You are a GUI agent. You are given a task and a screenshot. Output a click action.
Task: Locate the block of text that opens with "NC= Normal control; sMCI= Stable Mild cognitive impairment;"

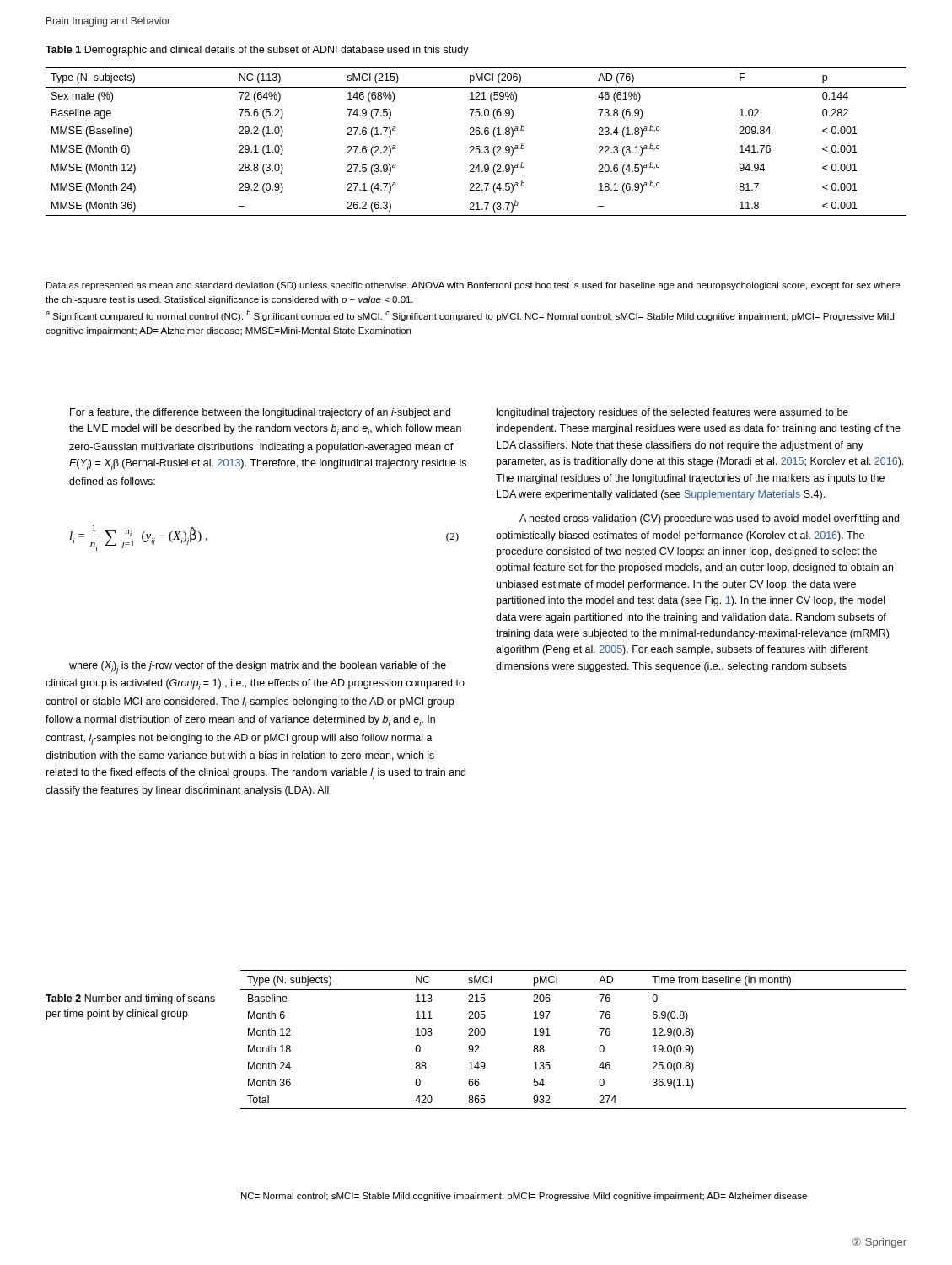(x=524, y=1196)
